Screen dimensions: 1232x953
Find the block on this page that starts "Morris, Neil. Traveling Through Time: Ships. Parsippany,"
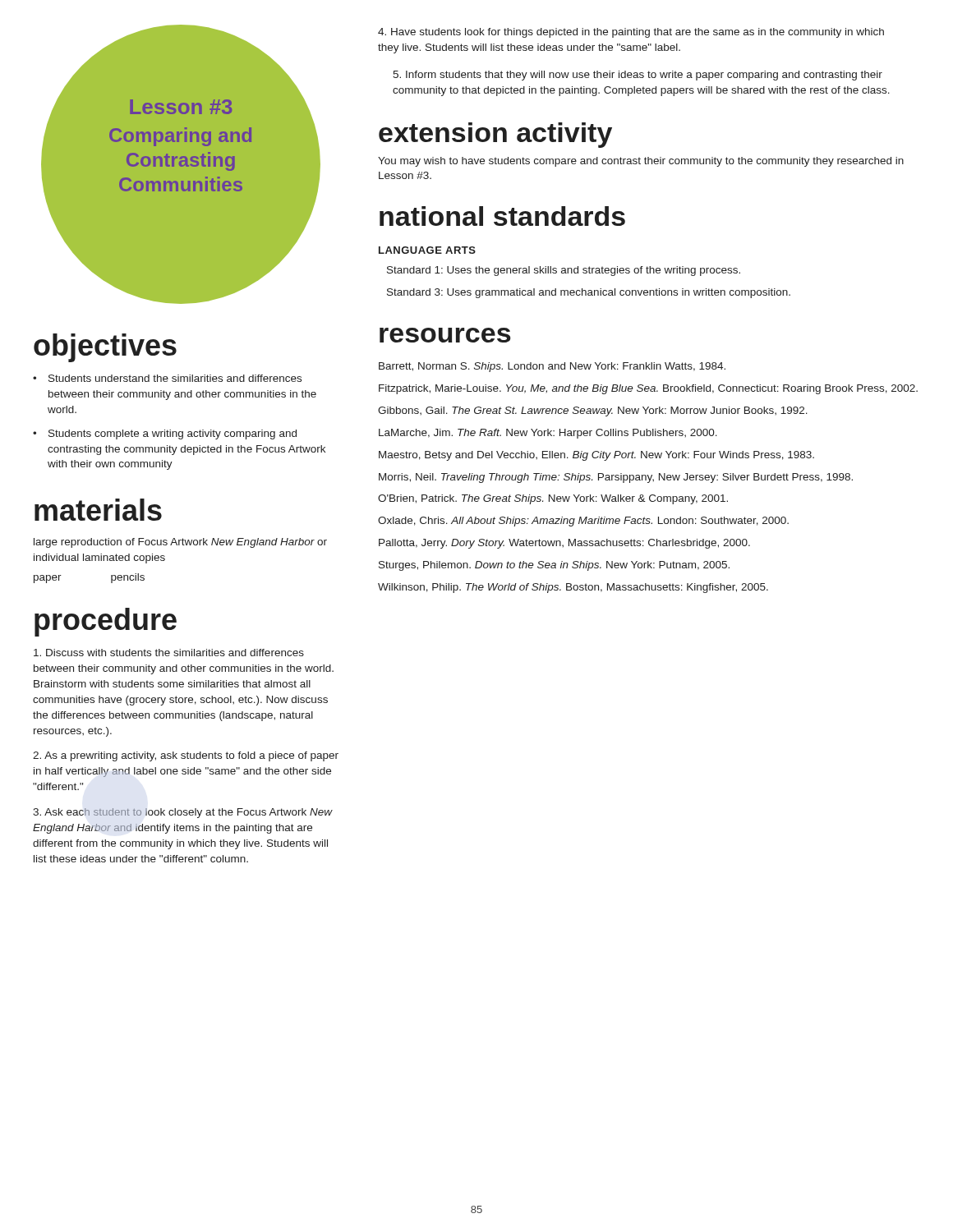pos(616,476)
